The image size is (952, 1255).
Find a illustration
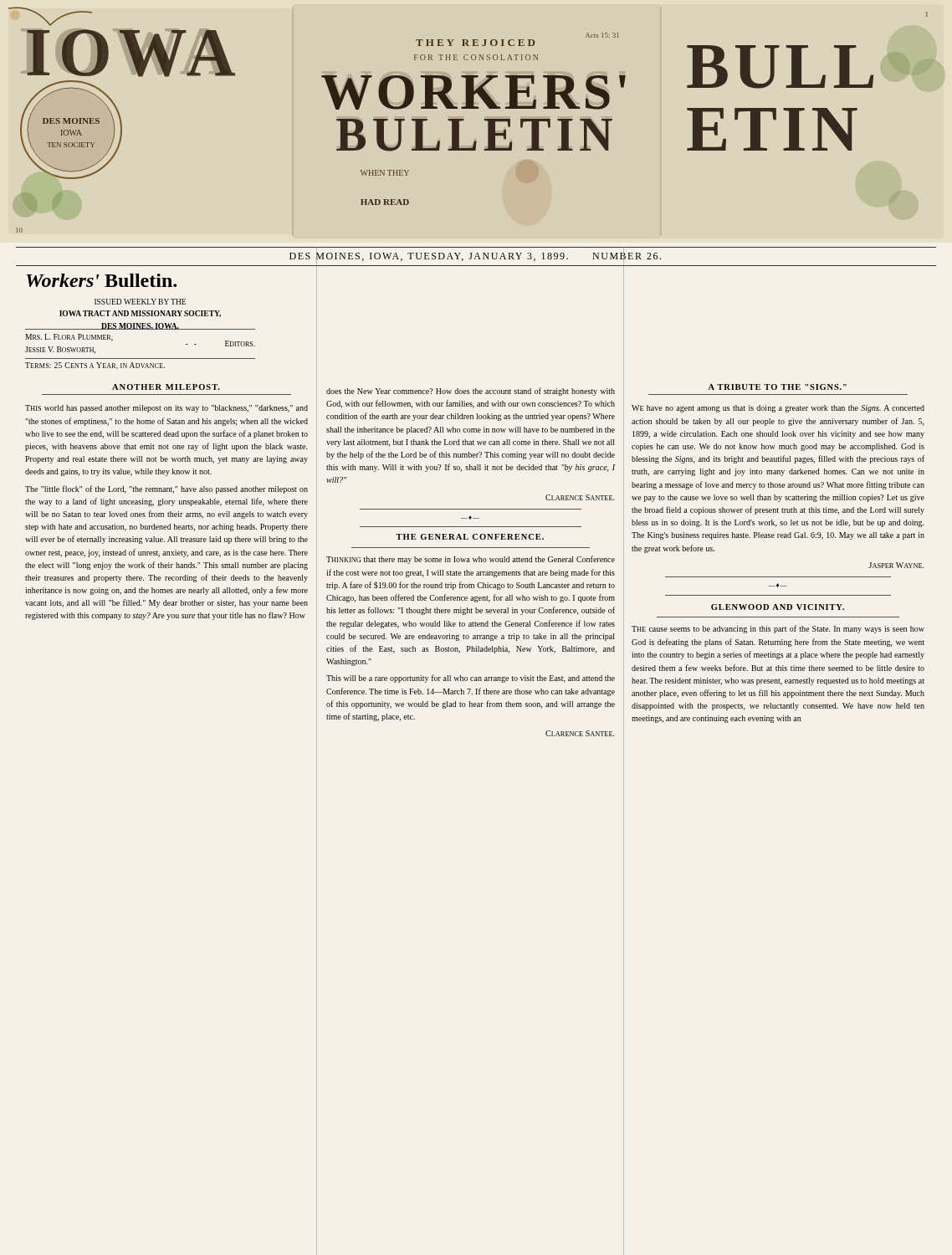[476, 121]
